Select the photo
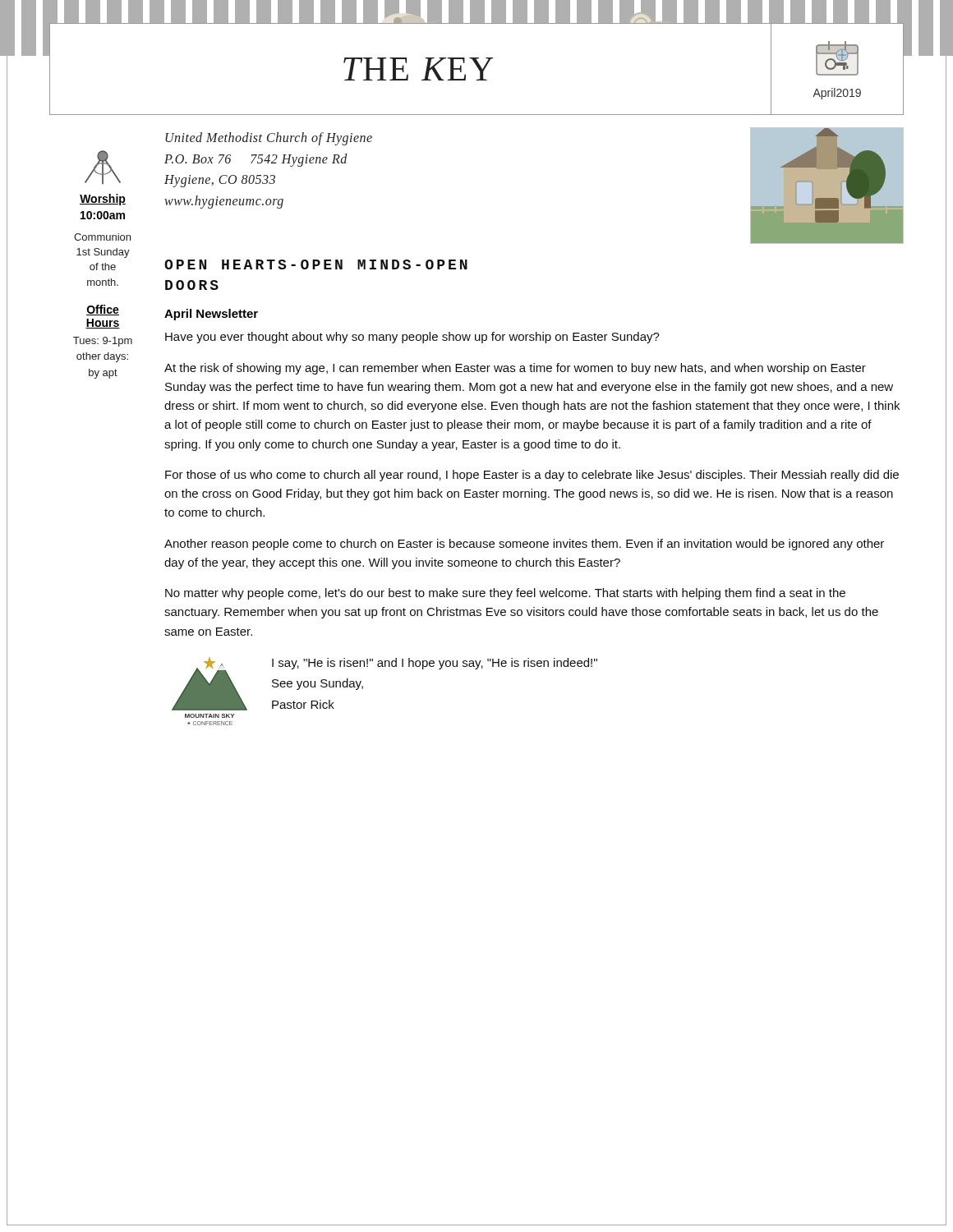The width and height of the screenshot is (953, 1232). tap(827, 186)
